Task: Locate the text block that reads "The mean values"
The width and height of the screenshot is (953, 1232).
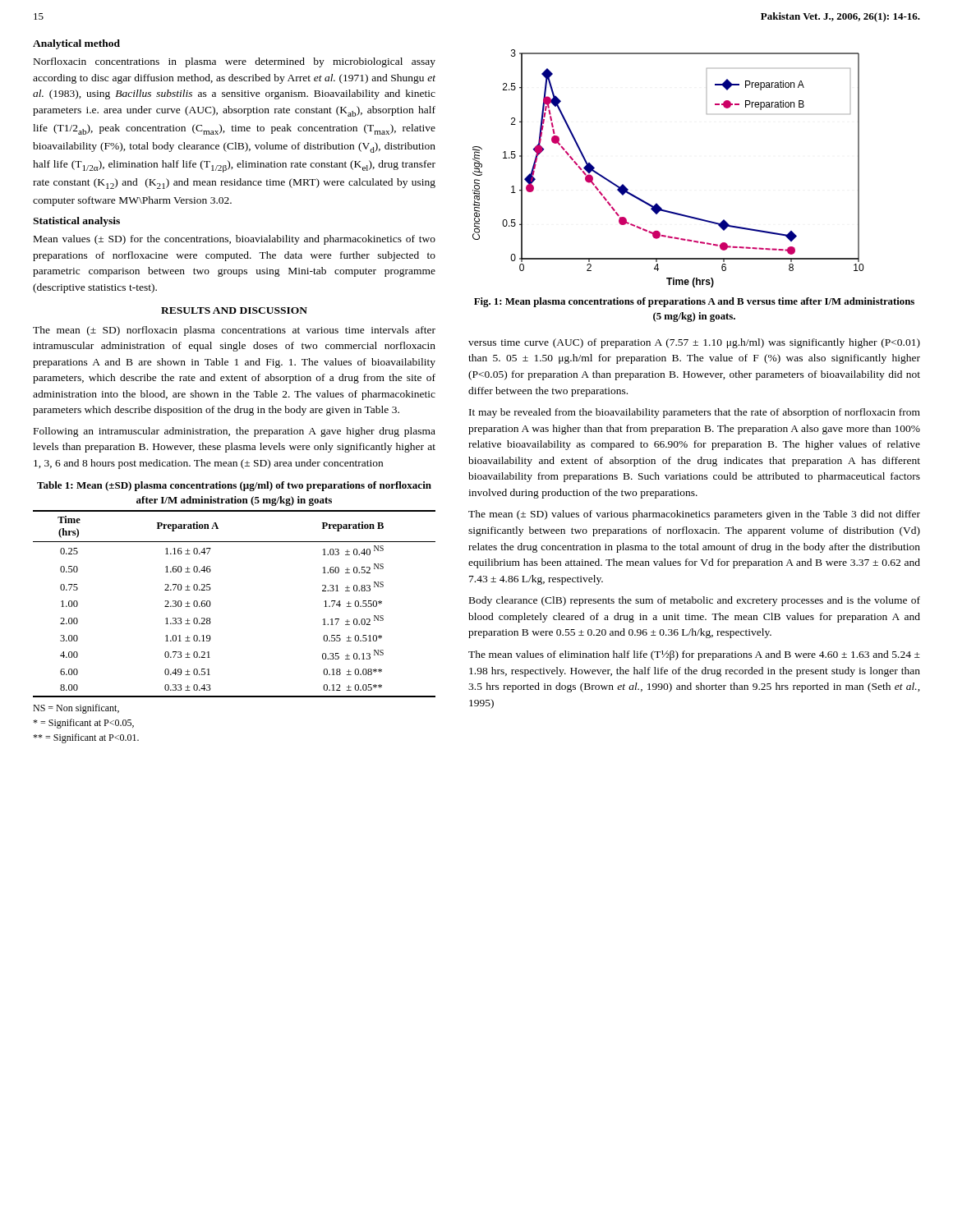Action: point(694,678)
